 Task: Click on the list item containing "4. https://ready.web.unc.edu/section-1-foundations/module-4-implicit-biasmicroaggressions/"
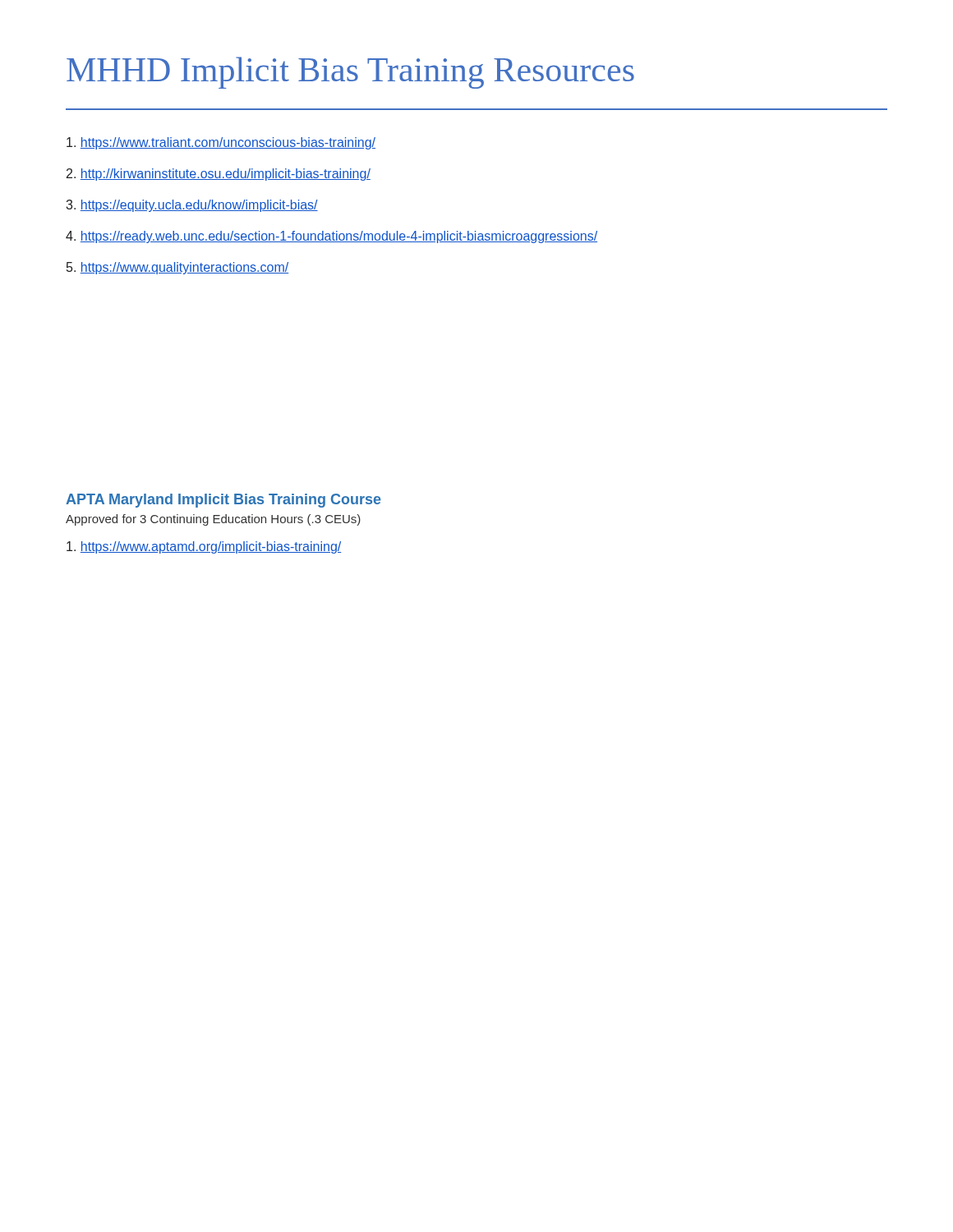click(332, 236)
